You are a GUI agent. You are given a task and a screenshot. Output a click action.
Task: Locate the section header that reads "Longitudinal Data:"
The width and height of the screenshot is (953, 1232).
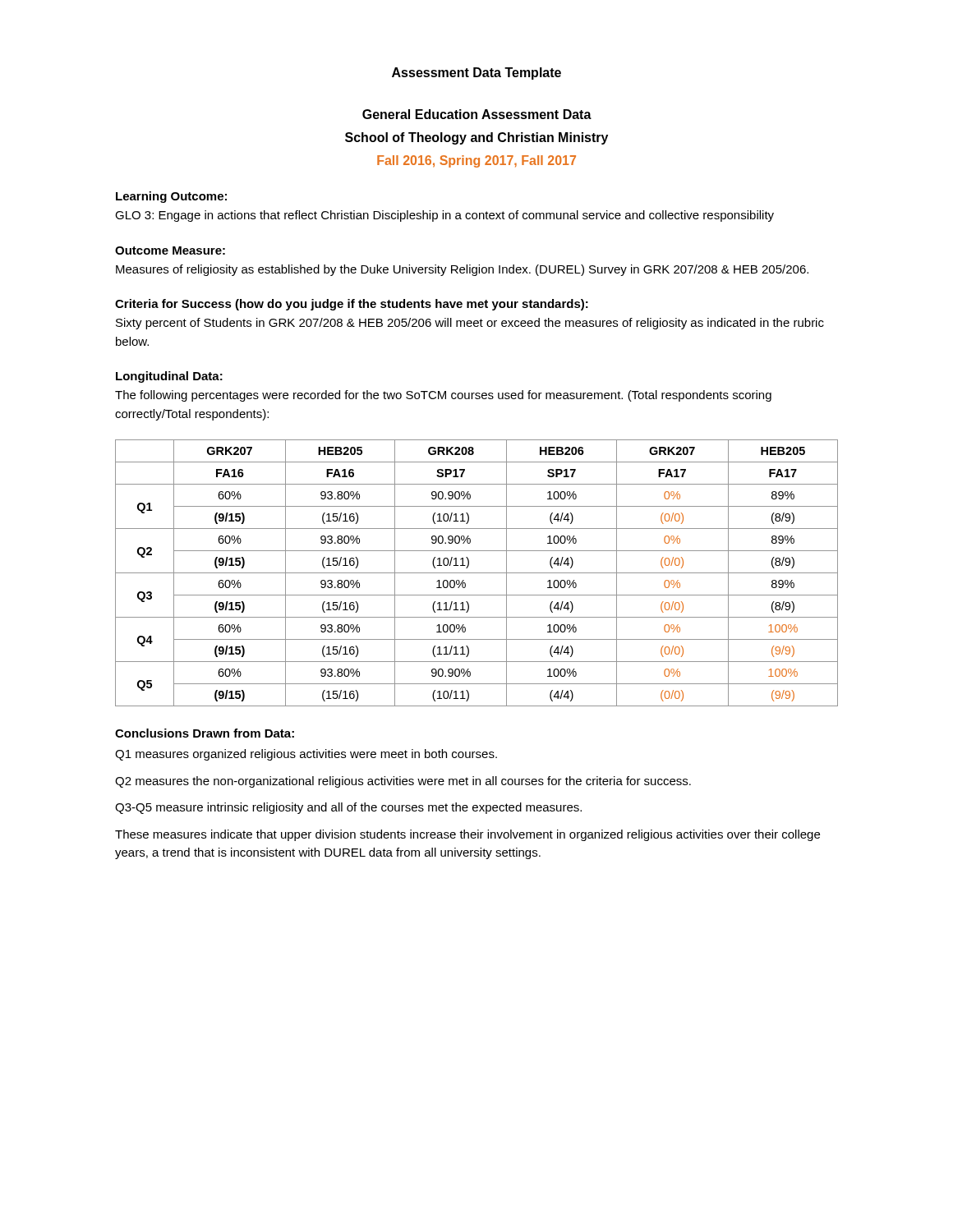(169, 377)
